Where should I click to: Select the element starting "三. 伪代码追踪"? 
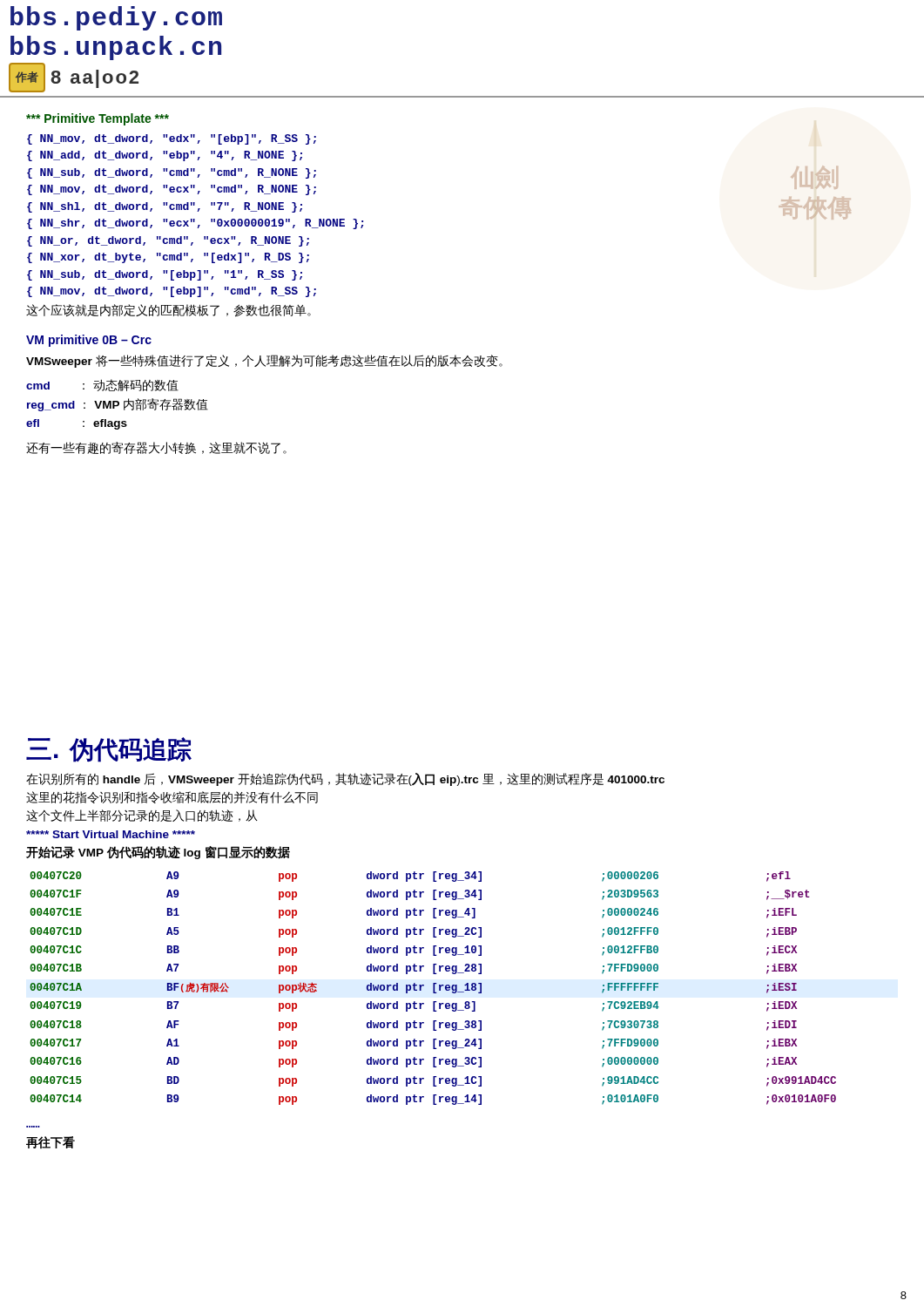point(109,750)
